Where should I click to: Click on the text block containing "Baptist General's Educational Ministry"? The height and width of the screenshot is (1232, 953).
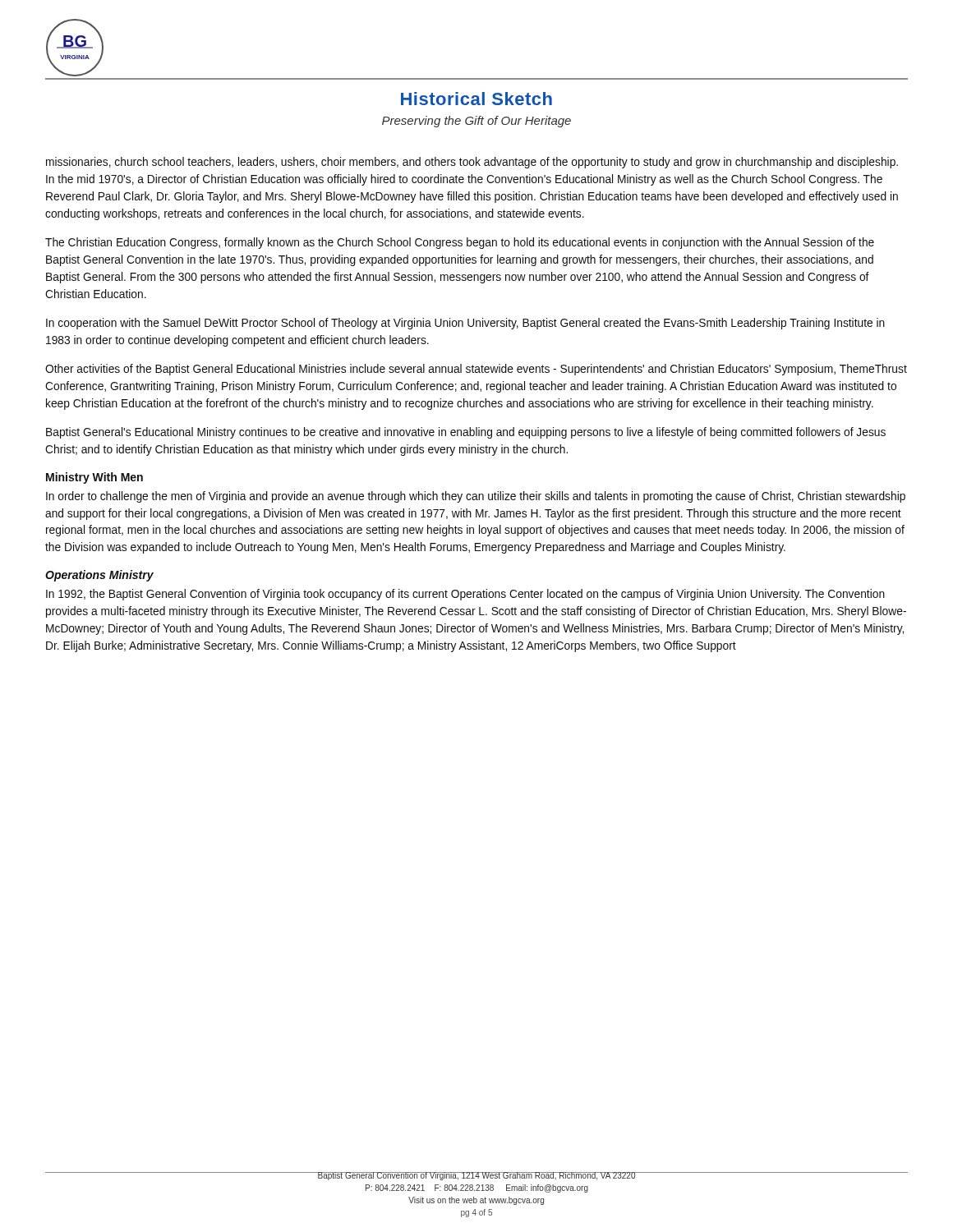click(466, 441)
